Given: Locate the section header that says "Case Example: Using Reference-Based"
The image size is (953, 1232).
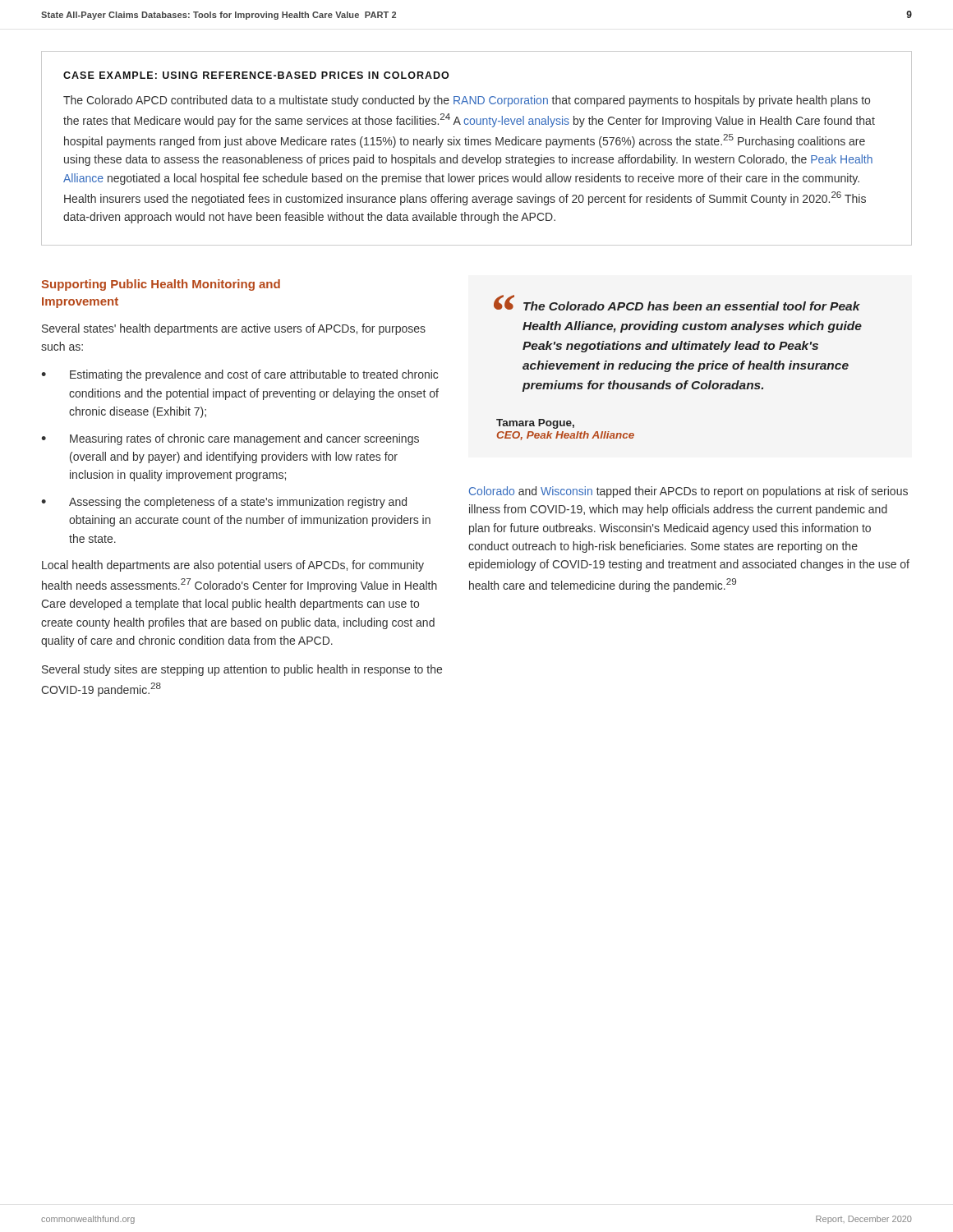Looking at the screenshot, I should 476,148.
